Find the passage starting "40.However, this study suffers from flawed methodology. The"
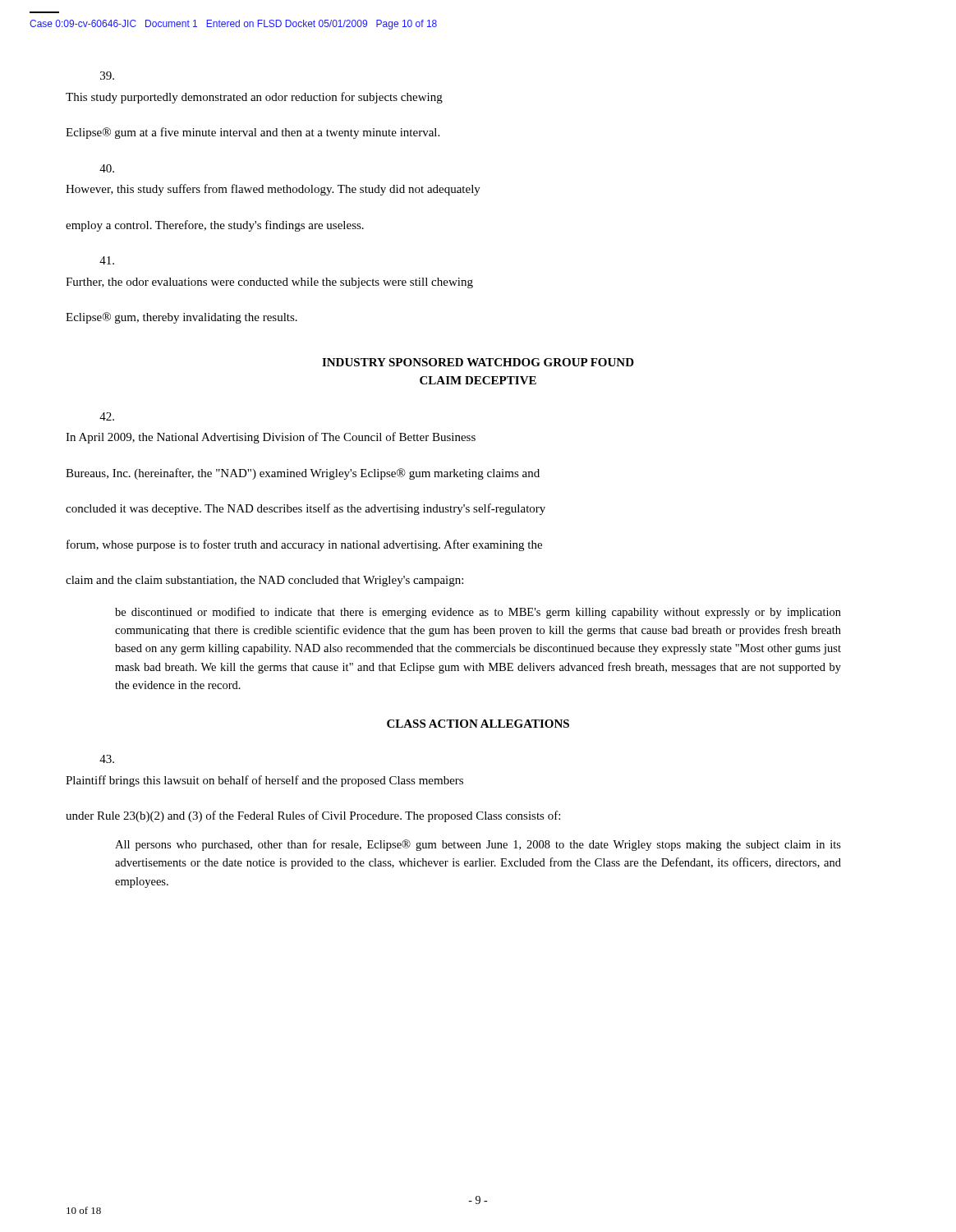This screenshot has width=956, height=1232. pos(453,179)
